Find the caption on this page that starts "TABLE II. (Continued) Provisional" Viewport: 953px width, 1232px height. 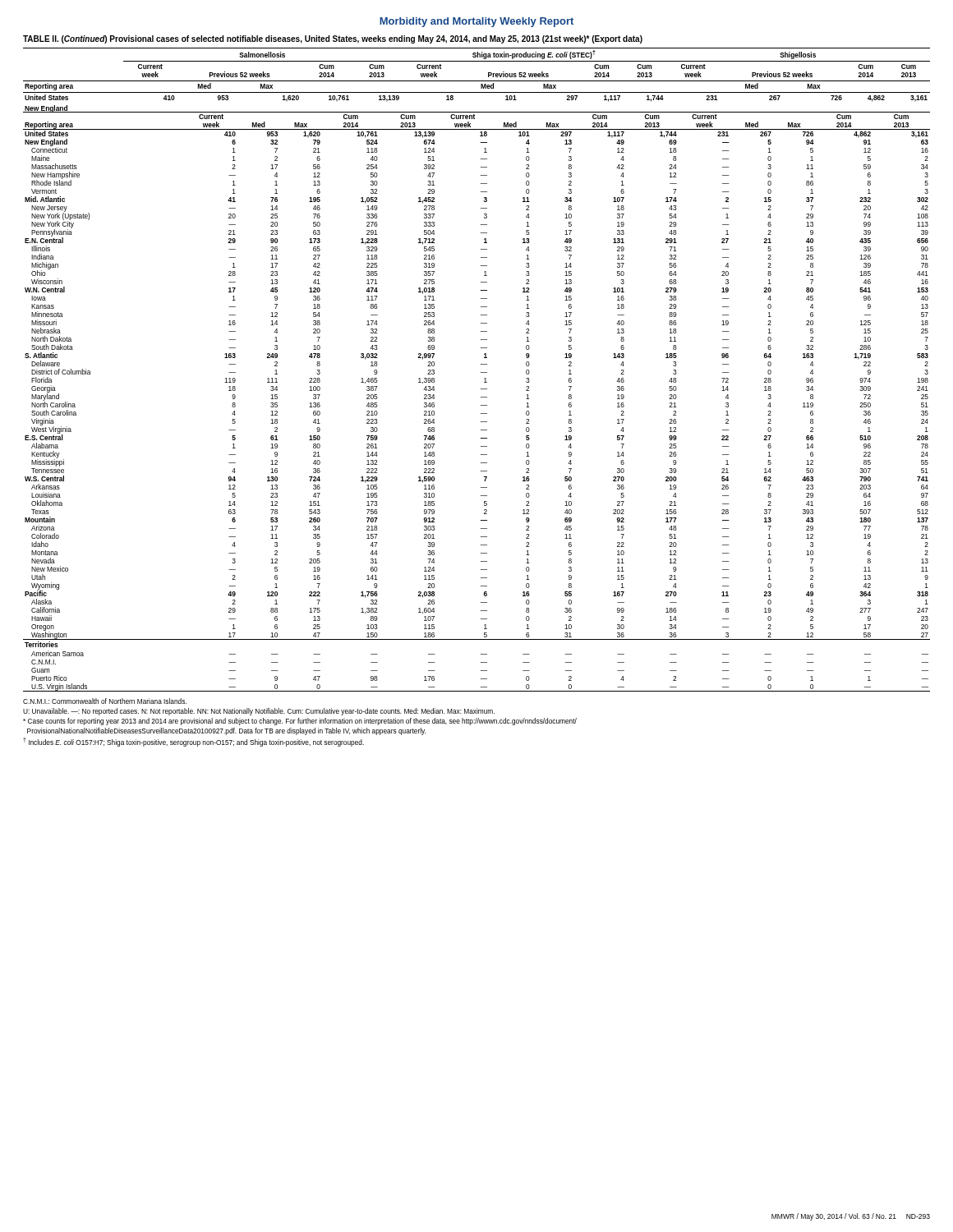(x=333, y=39)
